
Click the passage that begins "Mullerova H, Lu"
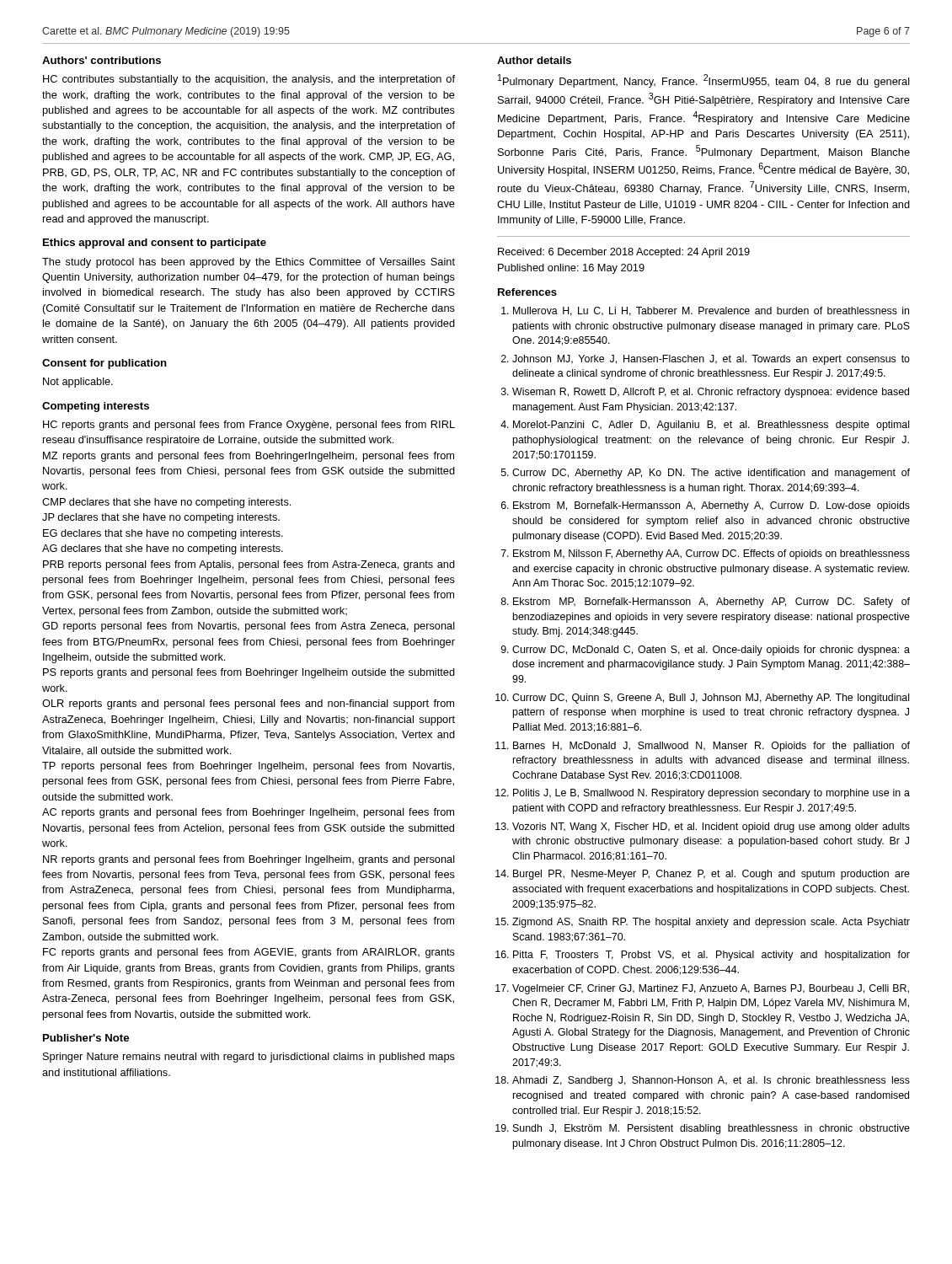point(711,326)
